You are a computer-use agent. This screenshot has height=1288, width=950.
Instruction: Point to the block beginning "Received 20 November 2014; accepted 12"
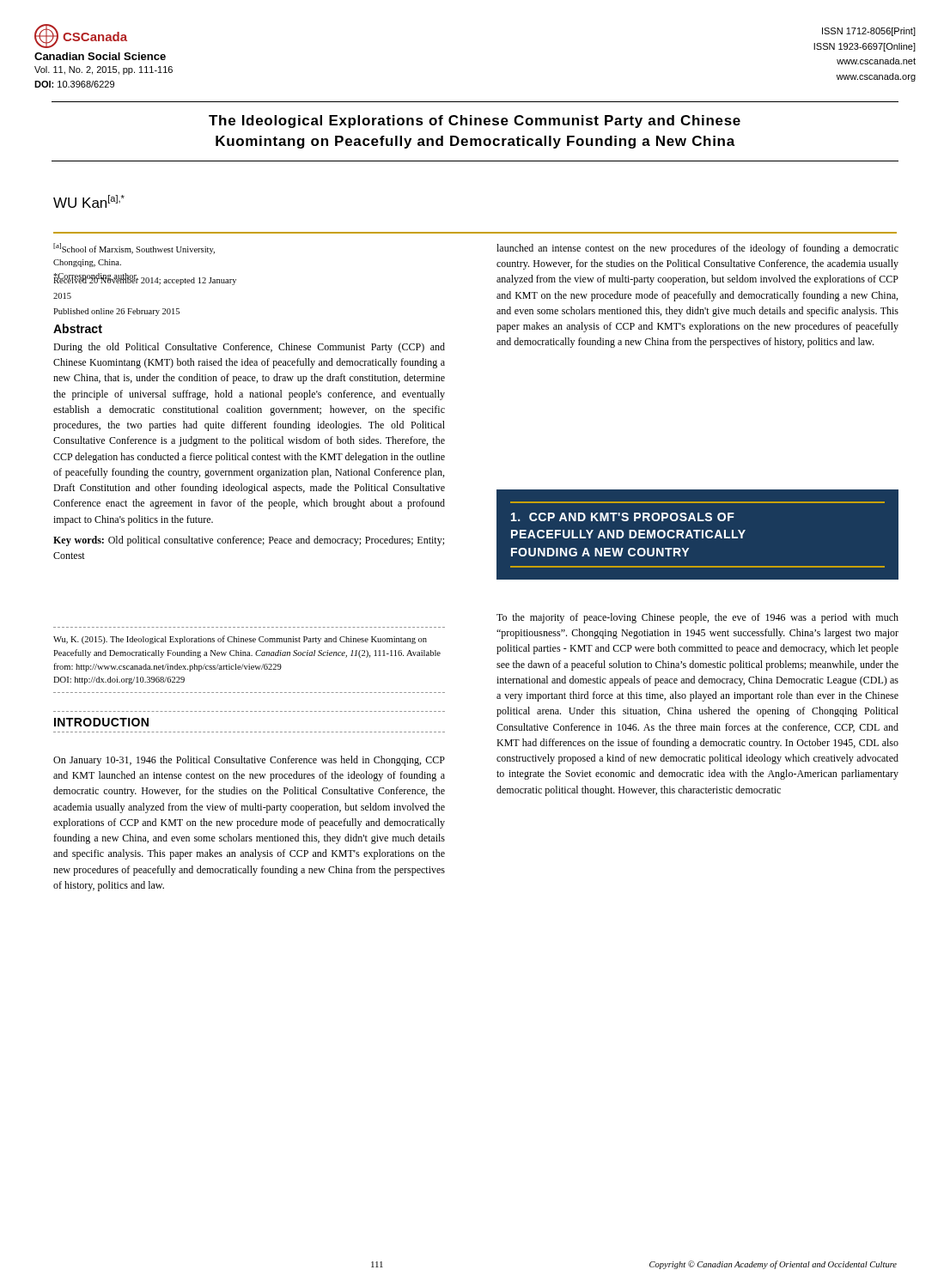(145, 280)
